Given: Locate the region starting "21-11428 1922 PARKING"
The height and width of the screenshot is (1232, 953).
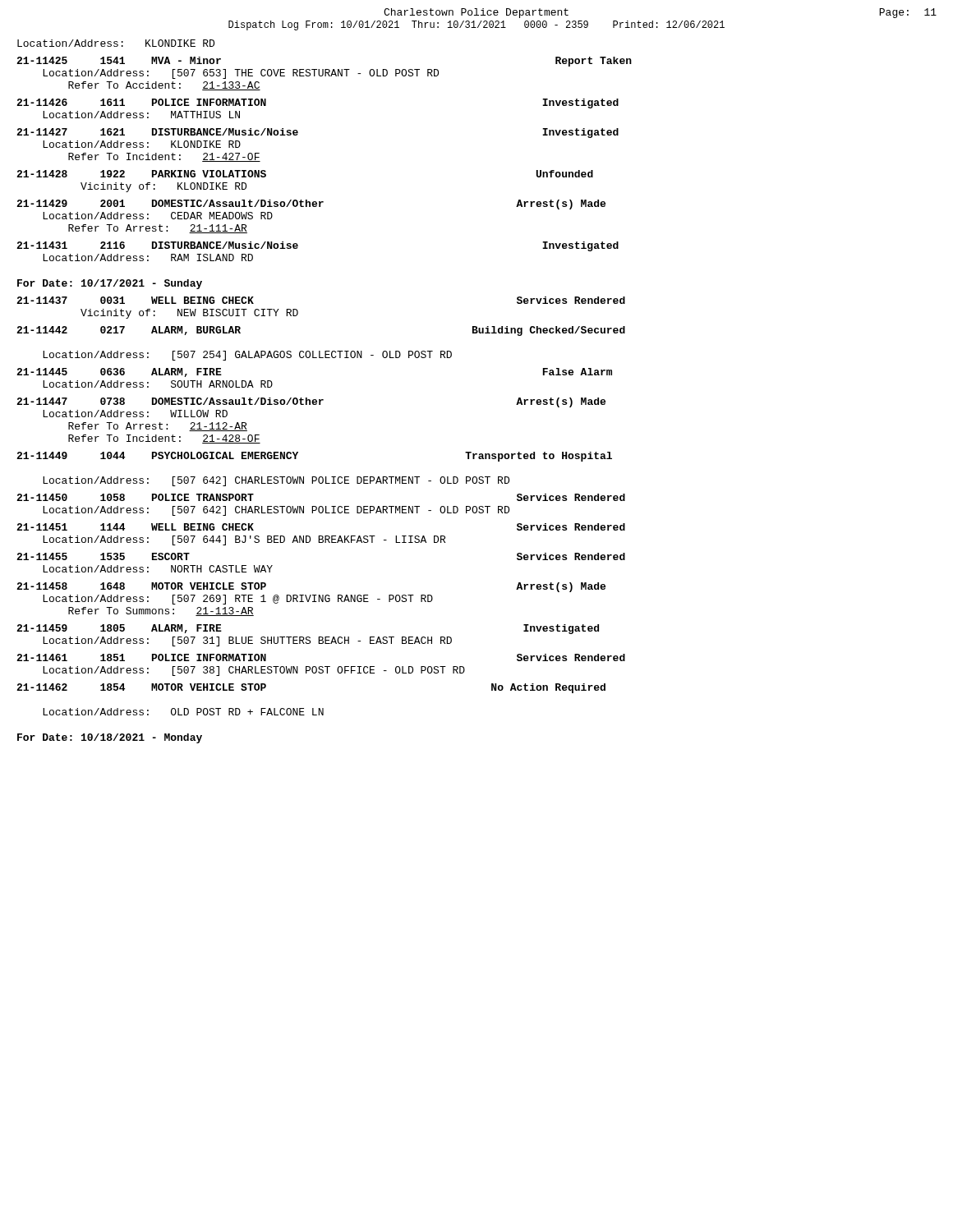Looking at the screenshot, I should click(39, 174).
